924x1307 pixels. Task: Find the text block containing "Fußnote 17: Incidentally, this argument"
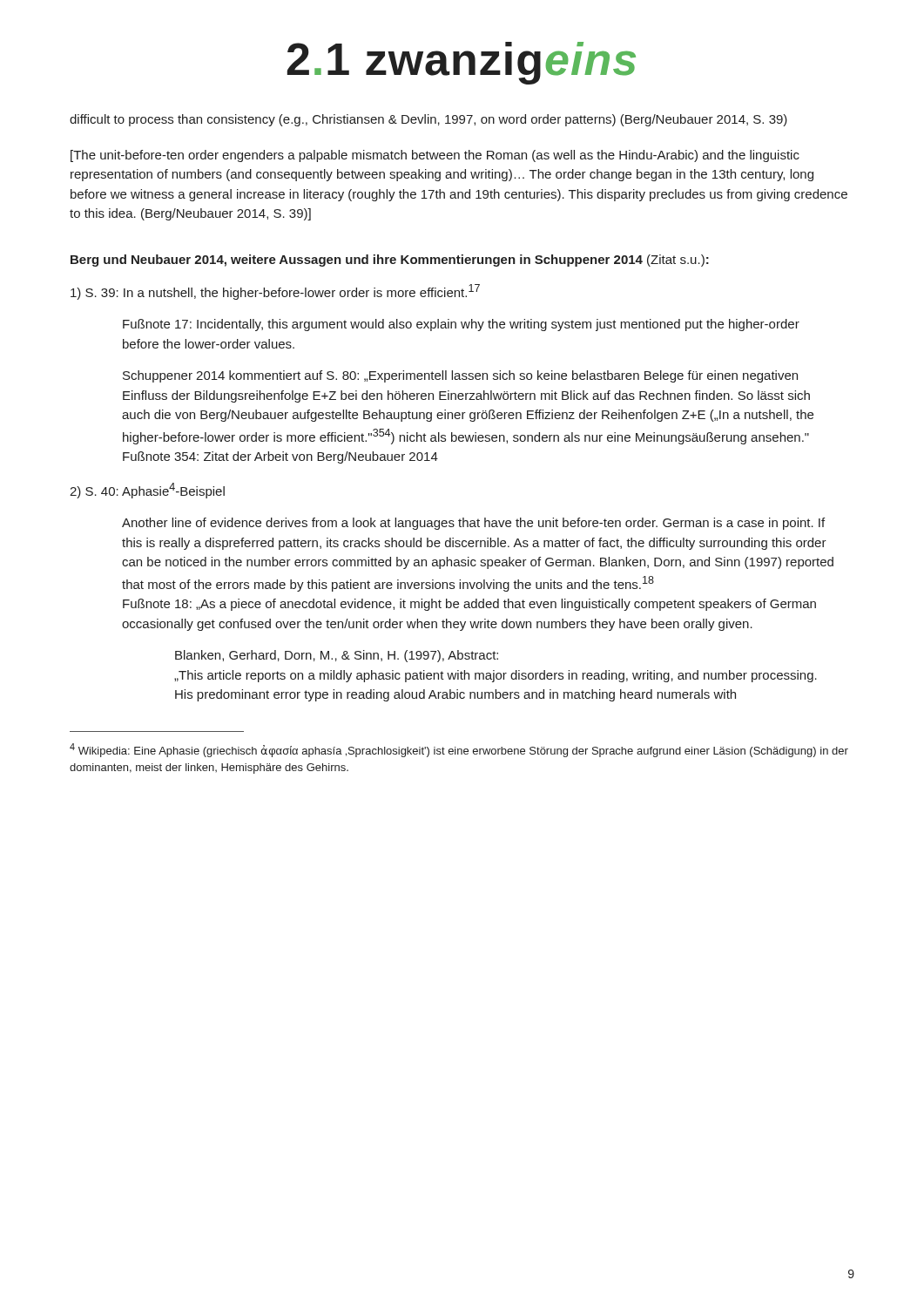tap(461, 333)
